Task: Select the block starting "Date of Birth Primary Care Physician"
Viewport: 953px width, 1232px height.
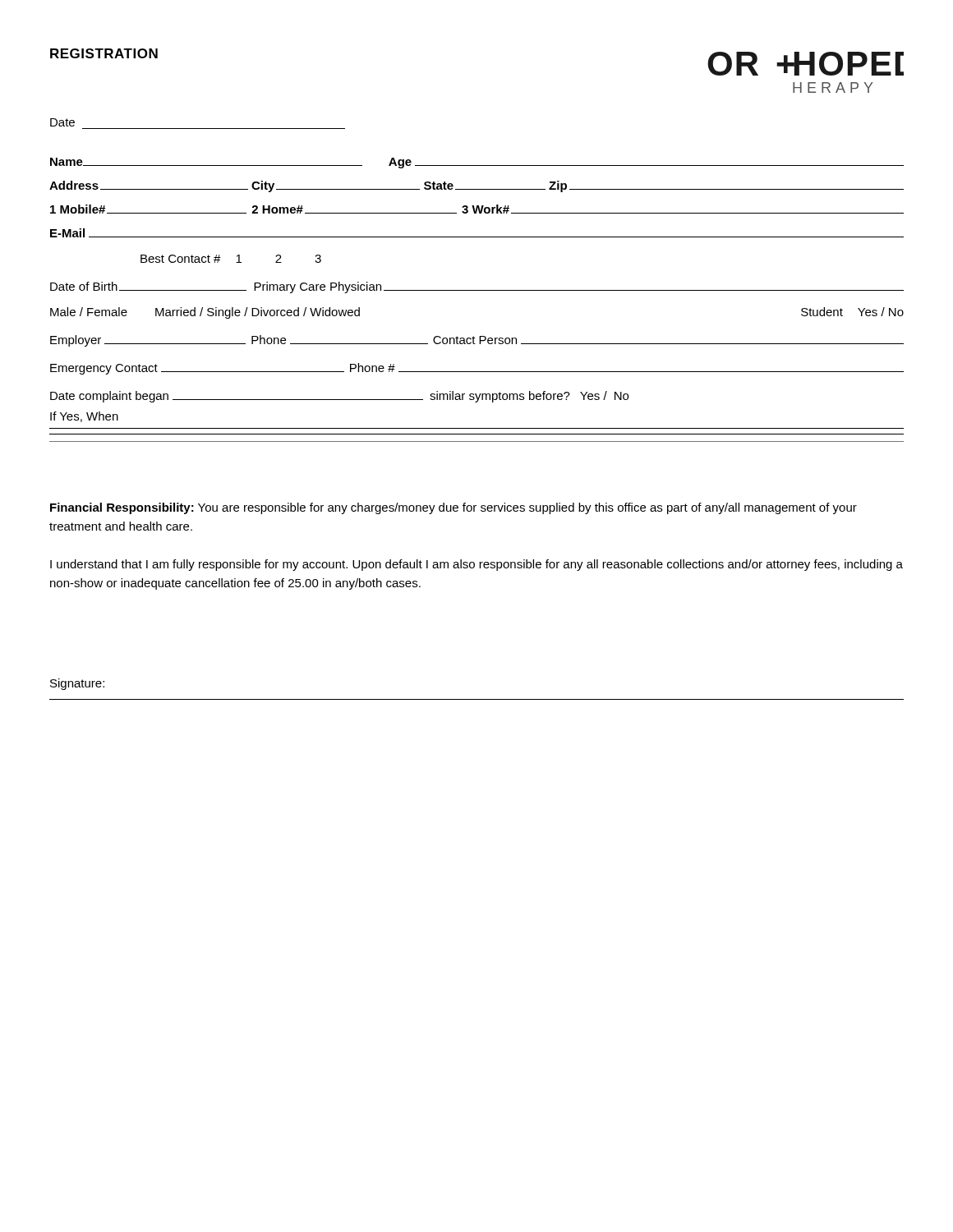Action: pyautogui.click(x=476, y=285)
